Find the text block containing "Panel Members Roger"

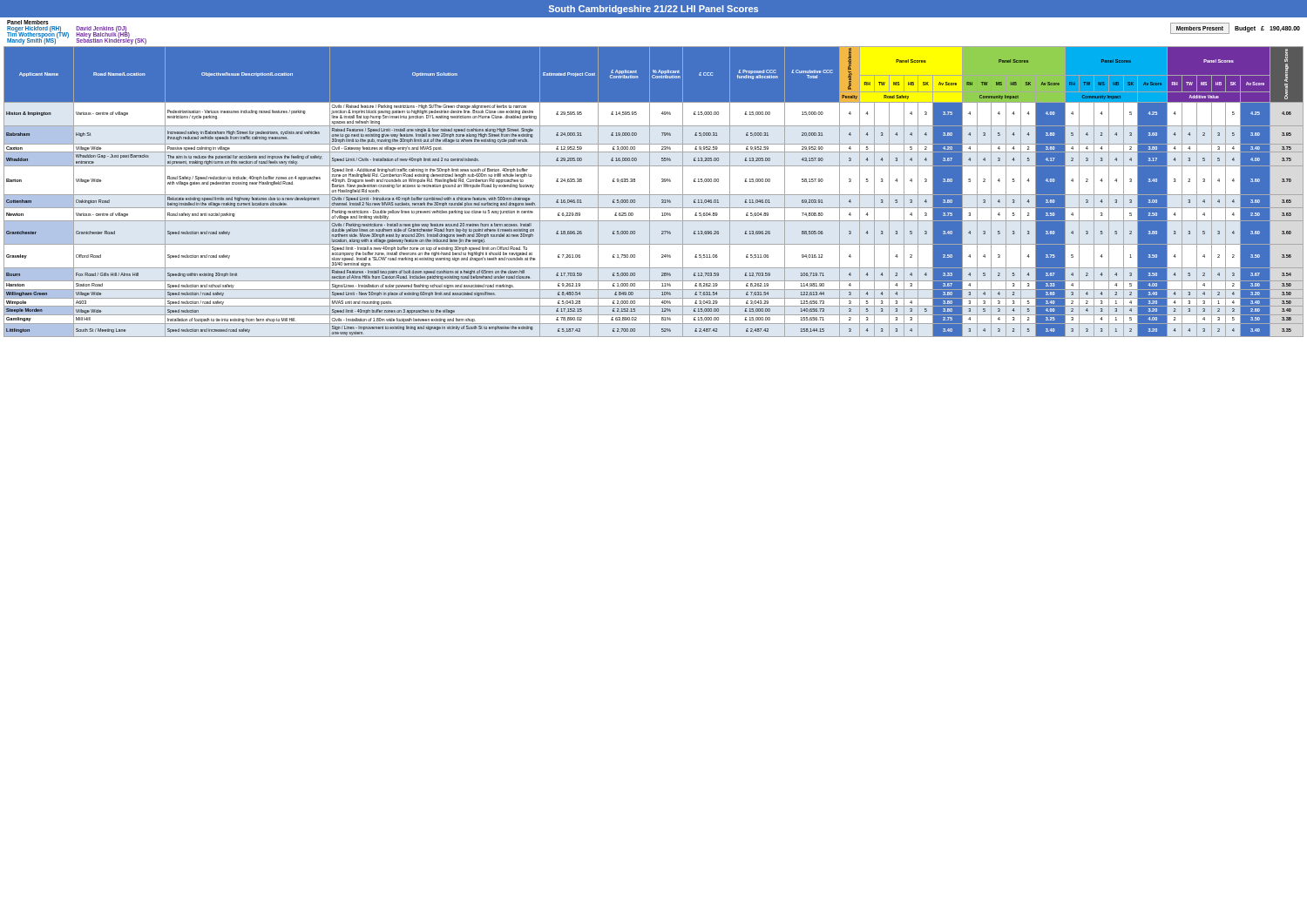(78, 31)
